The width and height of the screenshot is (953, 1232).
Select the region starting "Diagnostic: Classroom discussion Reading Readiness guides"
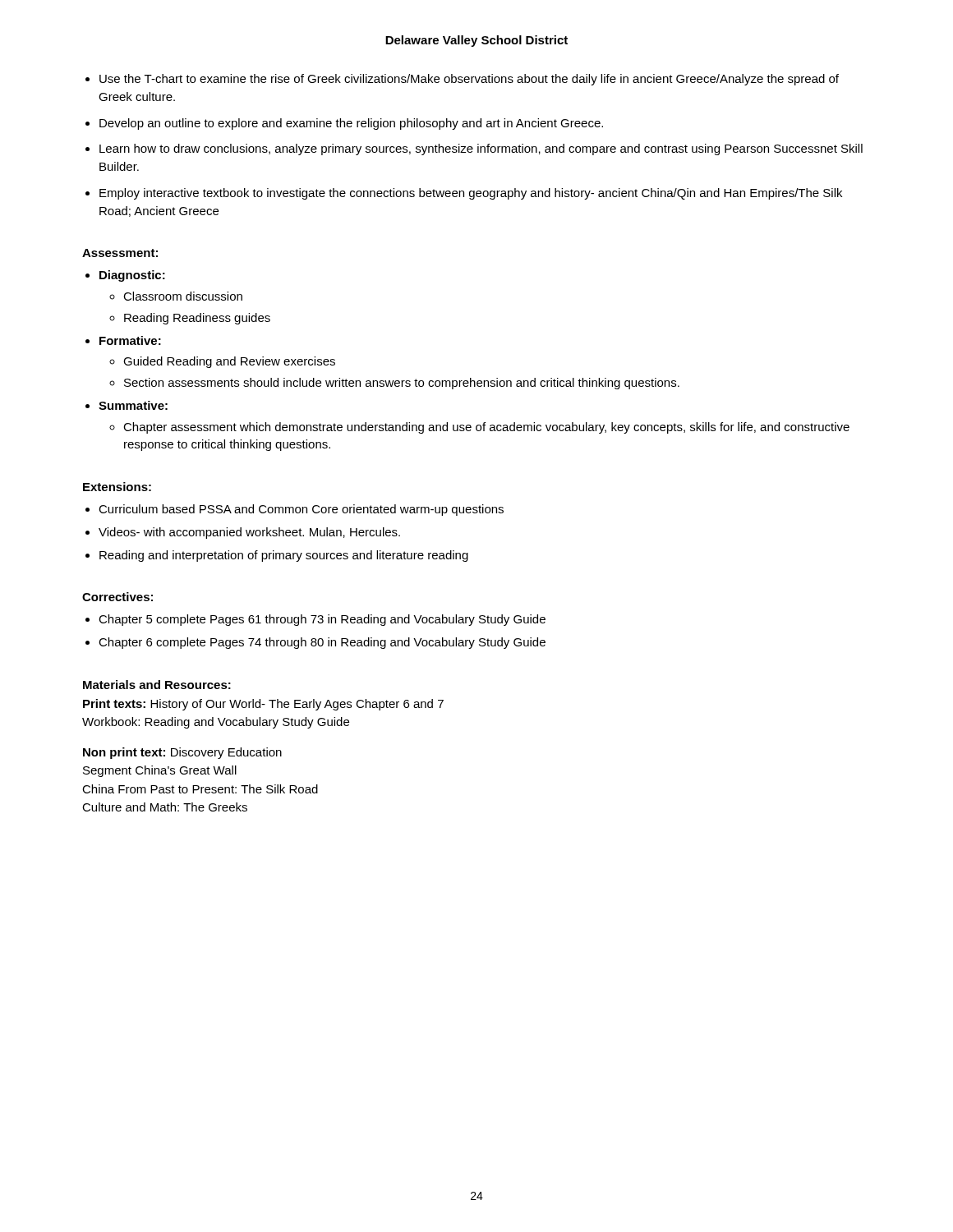132,276
